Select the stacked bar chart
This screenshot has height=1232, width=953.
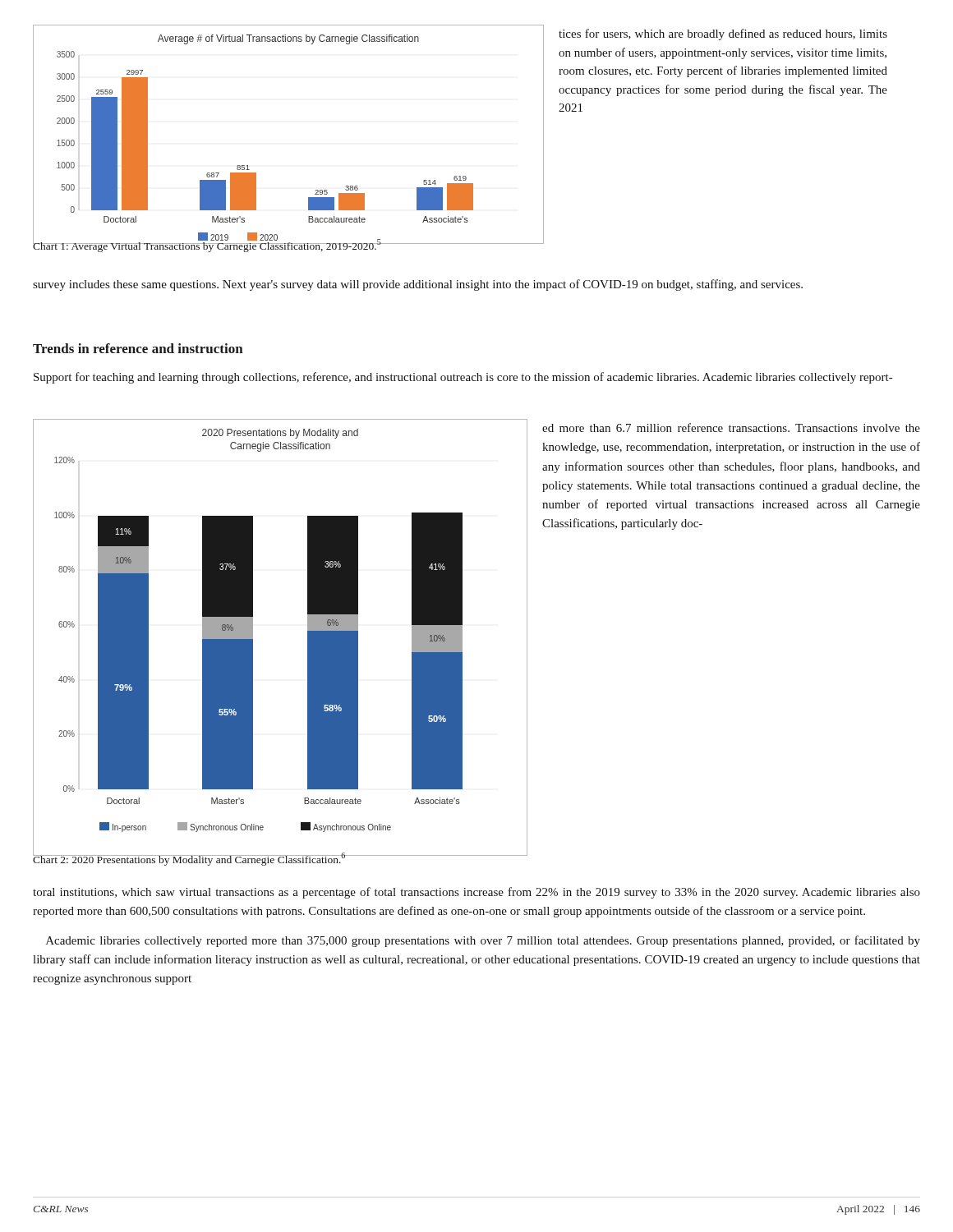279,639
